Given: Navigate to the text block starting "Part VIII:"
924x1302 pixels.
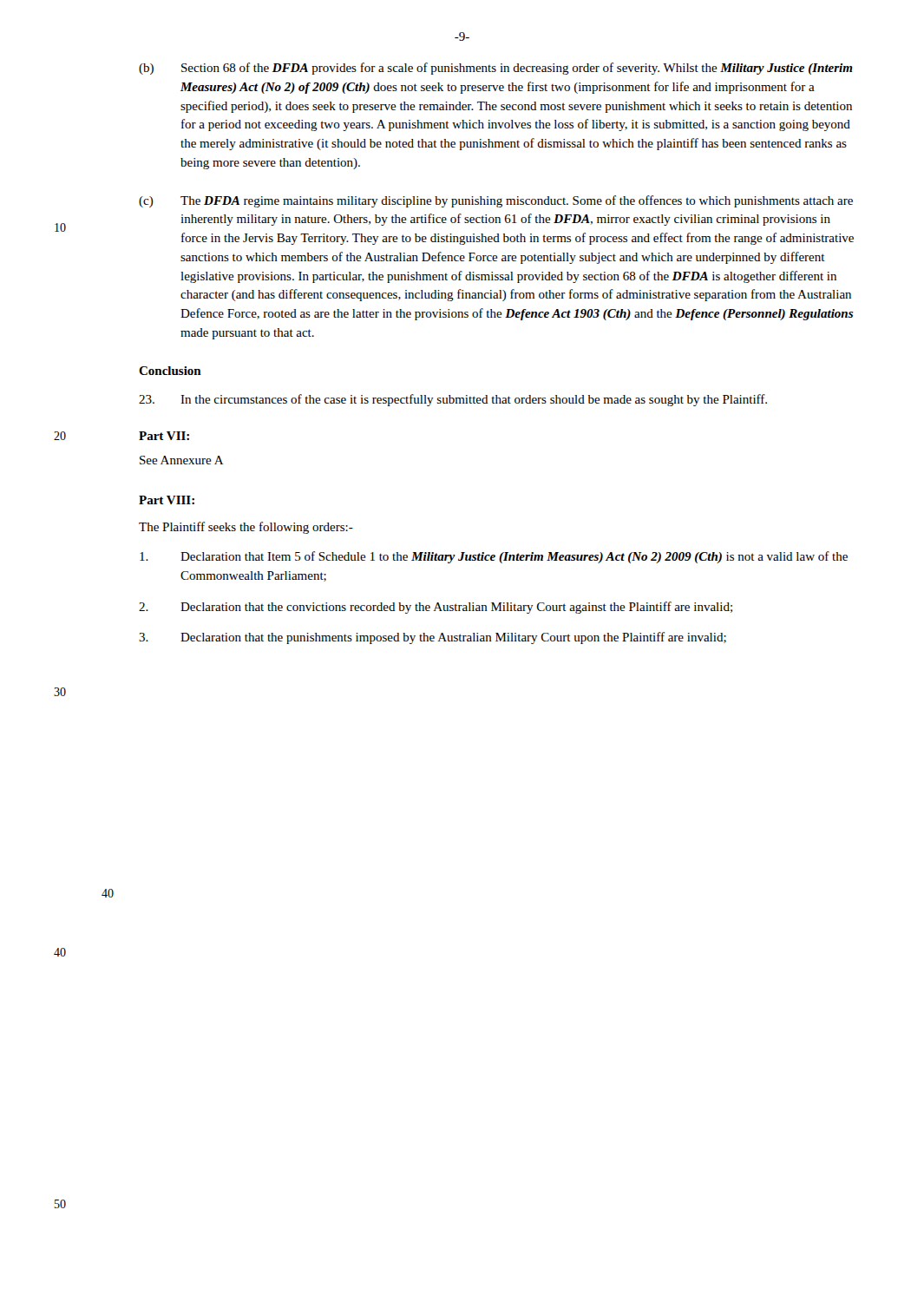Looking at the screenshot, I should pos(167,500).
